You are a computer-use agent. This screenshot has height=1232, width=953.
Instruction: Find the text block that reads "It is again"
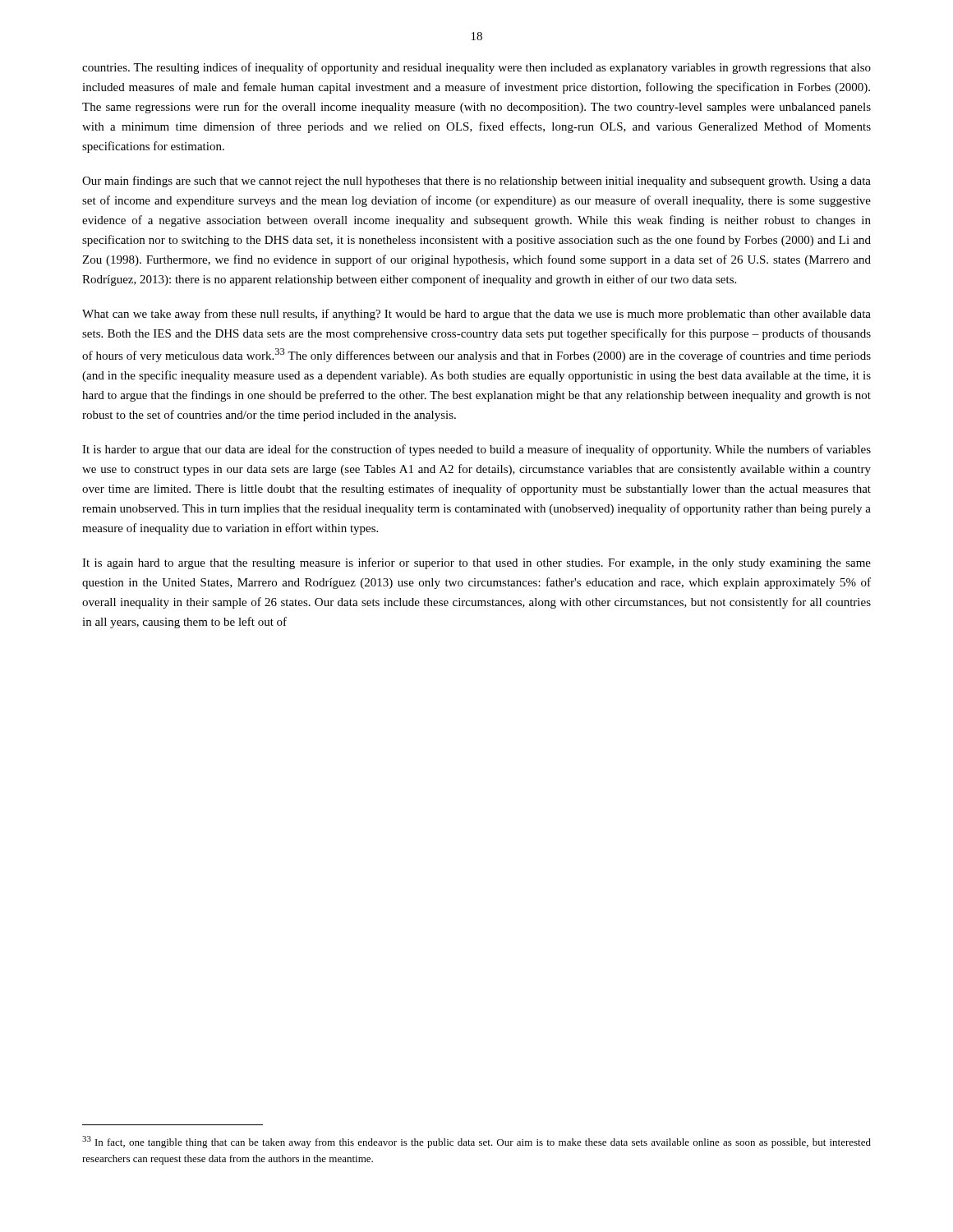pyautogui.click(x=476, y=592)
